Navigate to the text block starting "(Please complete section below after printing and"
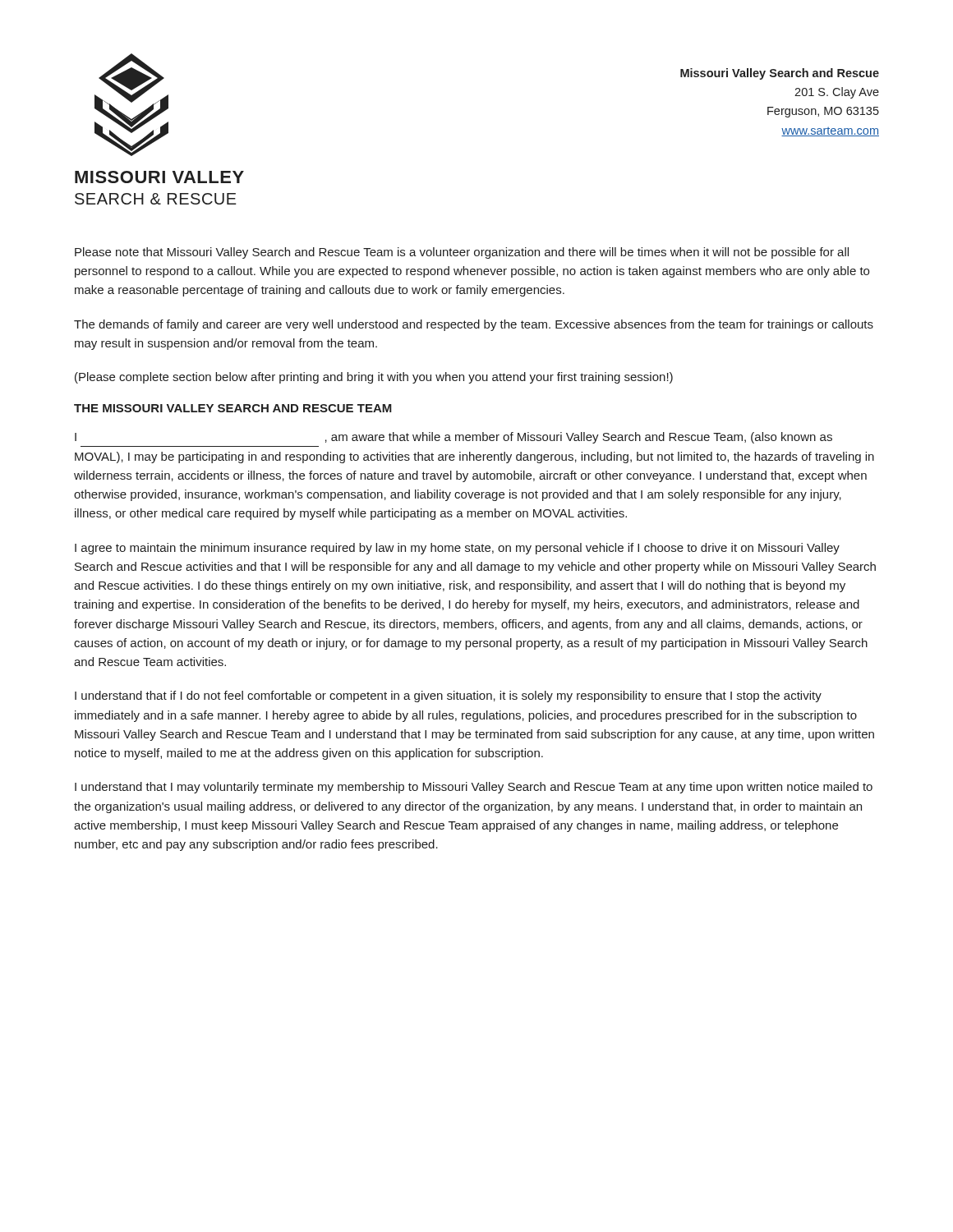The image size is (953, 1232). click(x=374, y=377)
